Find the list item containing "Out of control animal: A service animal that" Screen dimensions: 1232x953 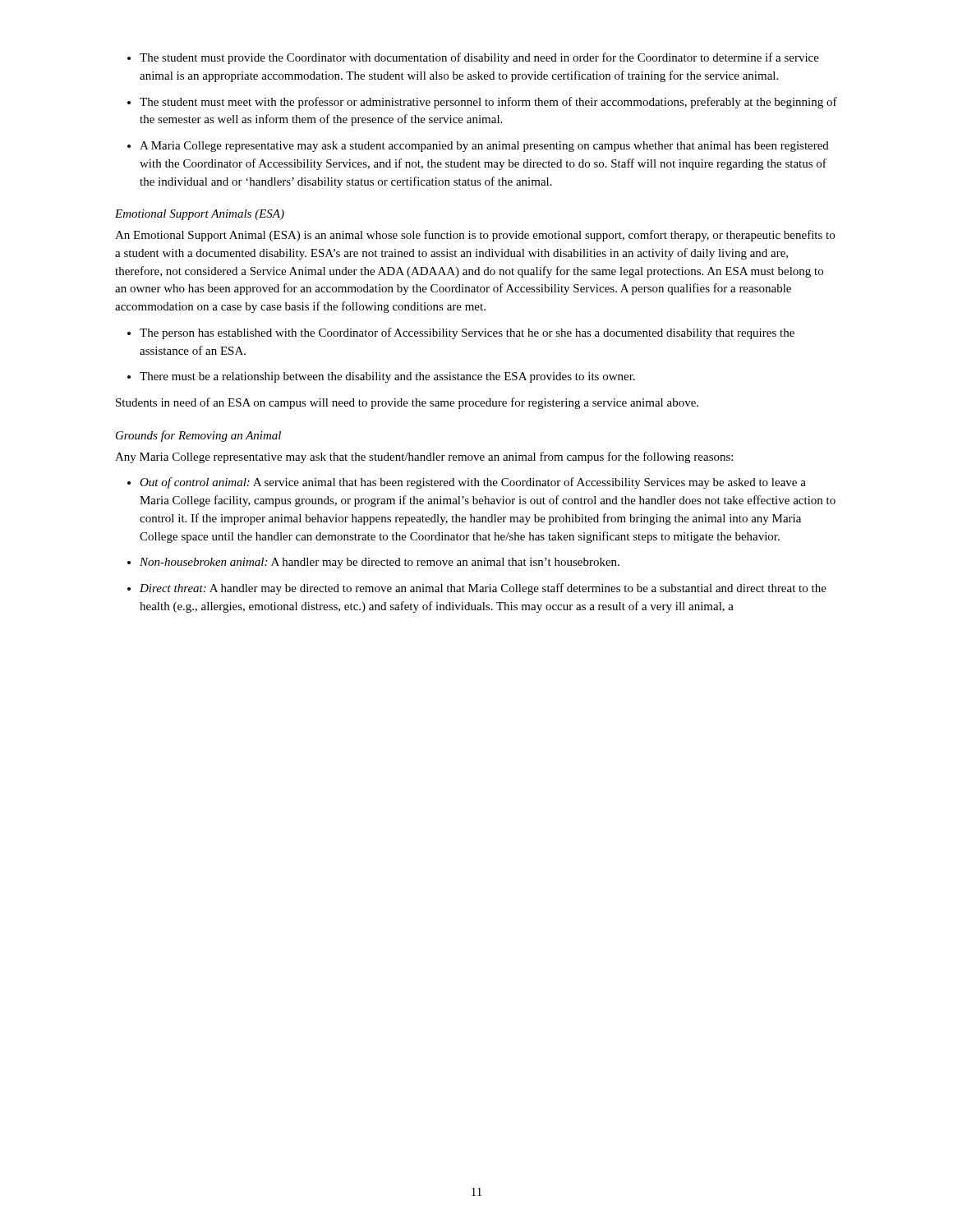(488, 509)
